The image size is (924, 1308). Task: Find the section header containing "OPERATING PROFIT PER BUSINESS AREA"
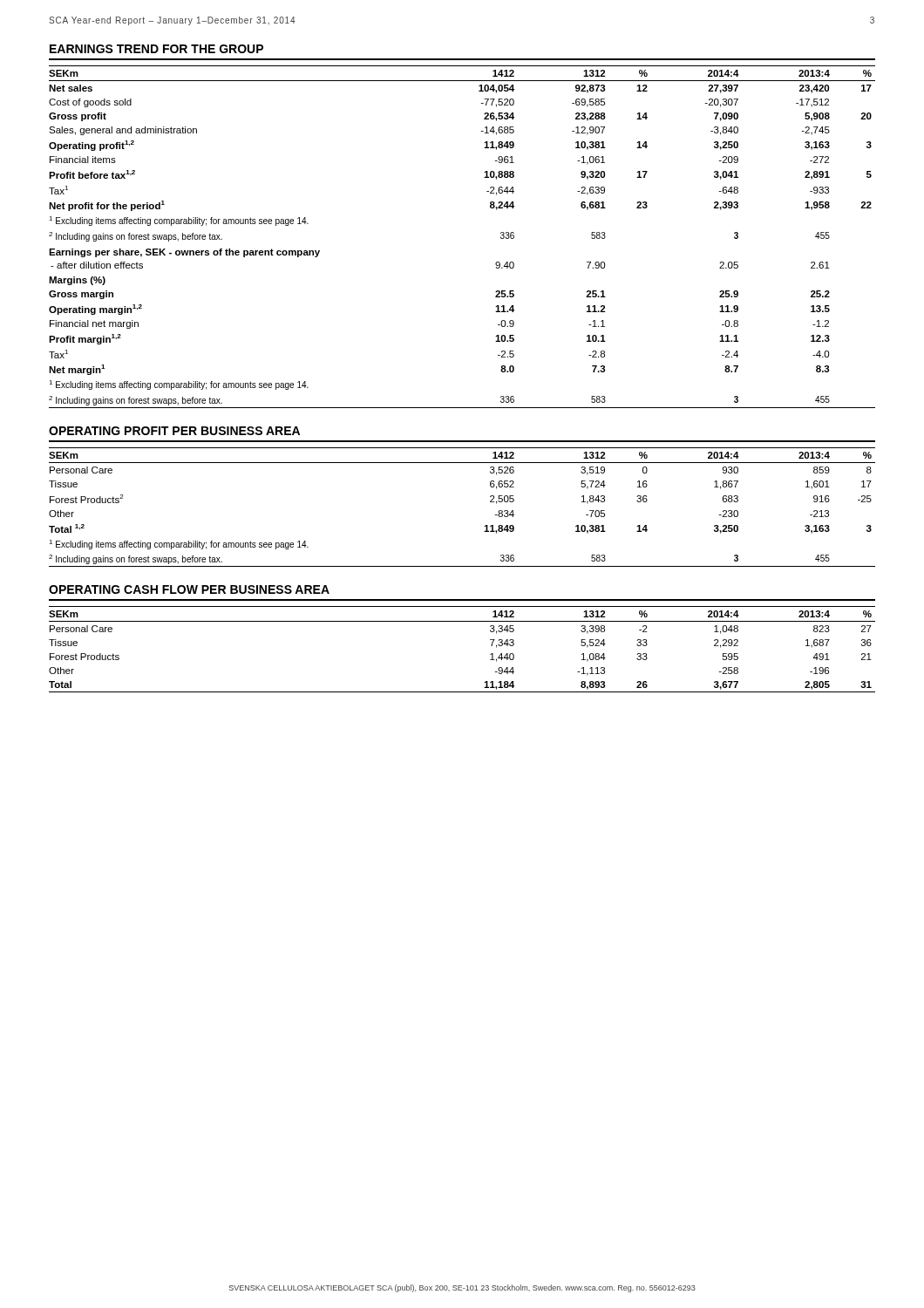pos(175,431)
